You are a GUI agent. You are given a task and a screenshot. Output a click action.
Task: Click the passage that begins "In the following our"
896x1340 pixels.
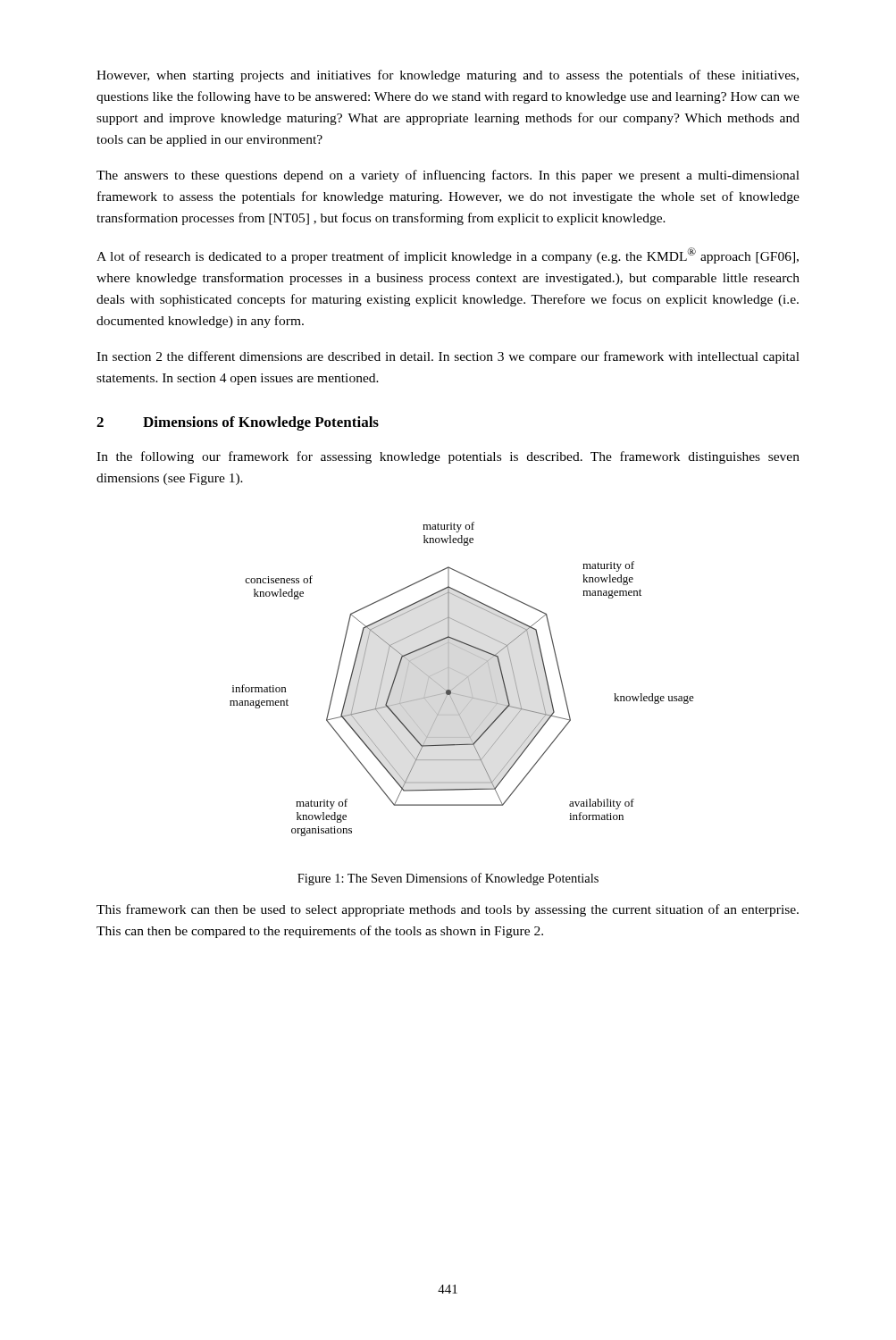pos(448,468)
